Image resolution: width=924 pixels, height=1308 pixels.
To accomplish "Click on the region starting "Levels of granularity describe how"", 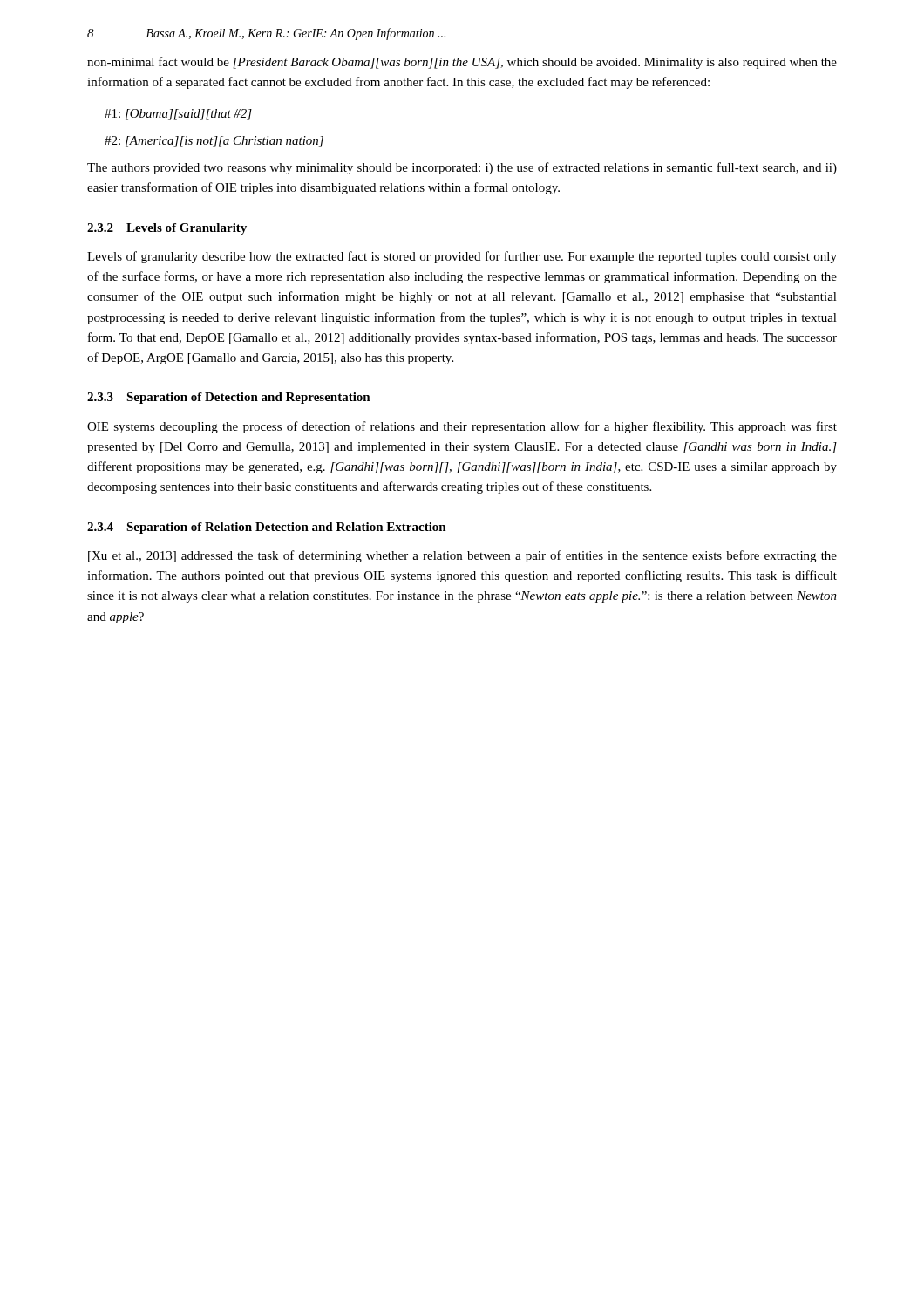I will click(x=462, y=307).
